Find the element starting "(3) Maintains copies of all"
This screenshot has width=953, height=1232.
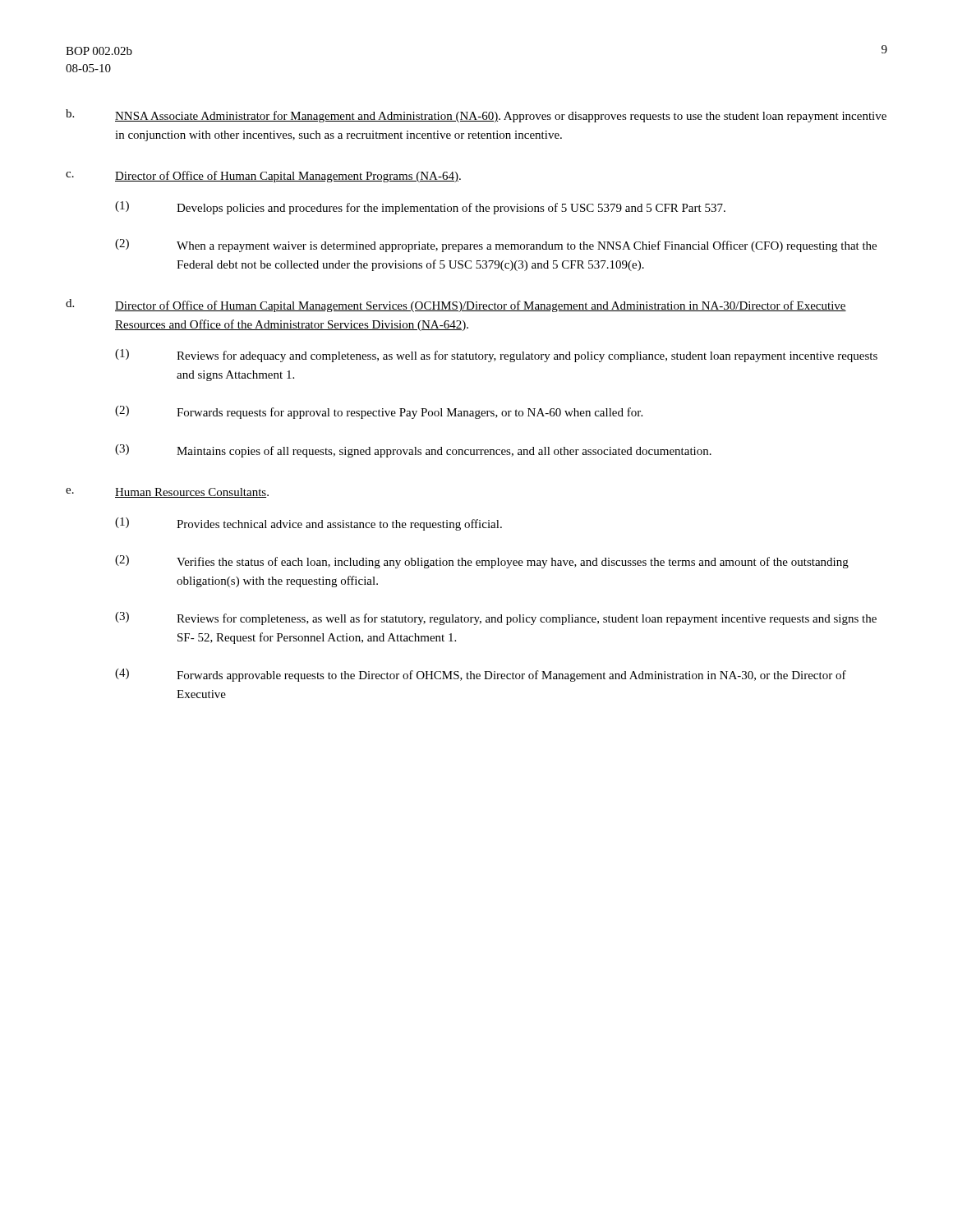(x=501, y=453)
